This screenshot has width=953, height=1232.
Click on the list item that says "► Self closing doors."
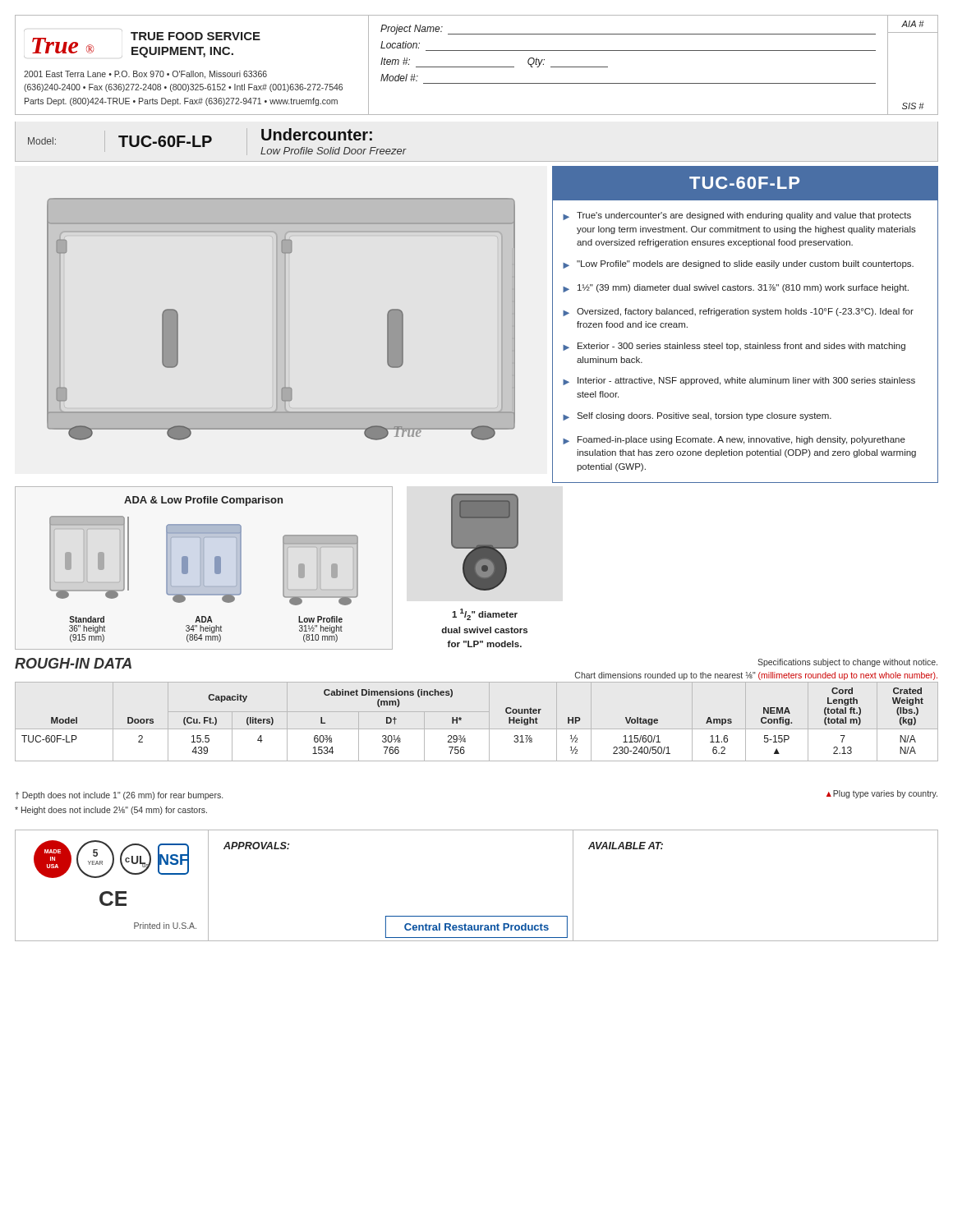(697, 417)
